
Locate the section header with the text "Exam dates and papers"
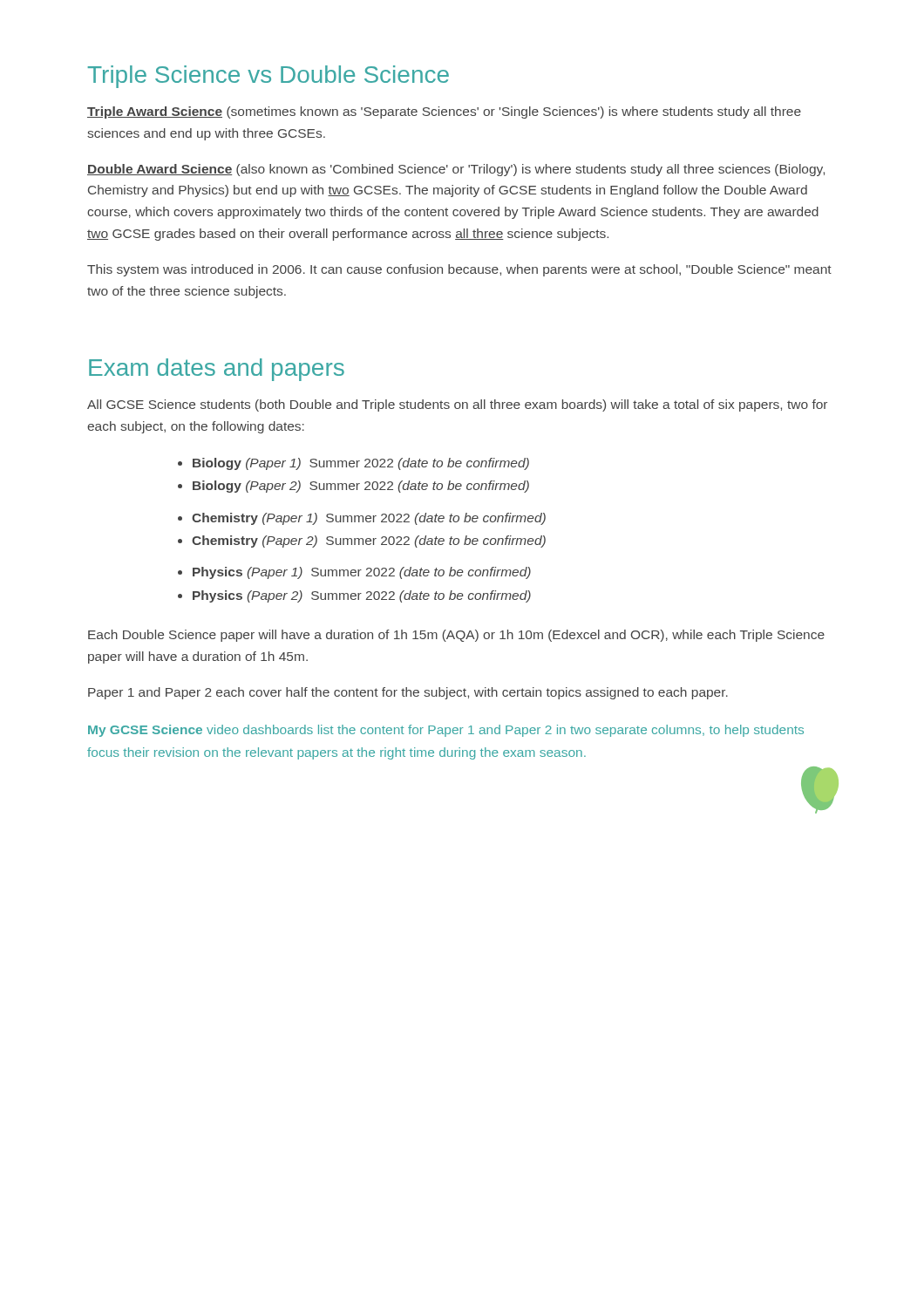click(217, 370)
